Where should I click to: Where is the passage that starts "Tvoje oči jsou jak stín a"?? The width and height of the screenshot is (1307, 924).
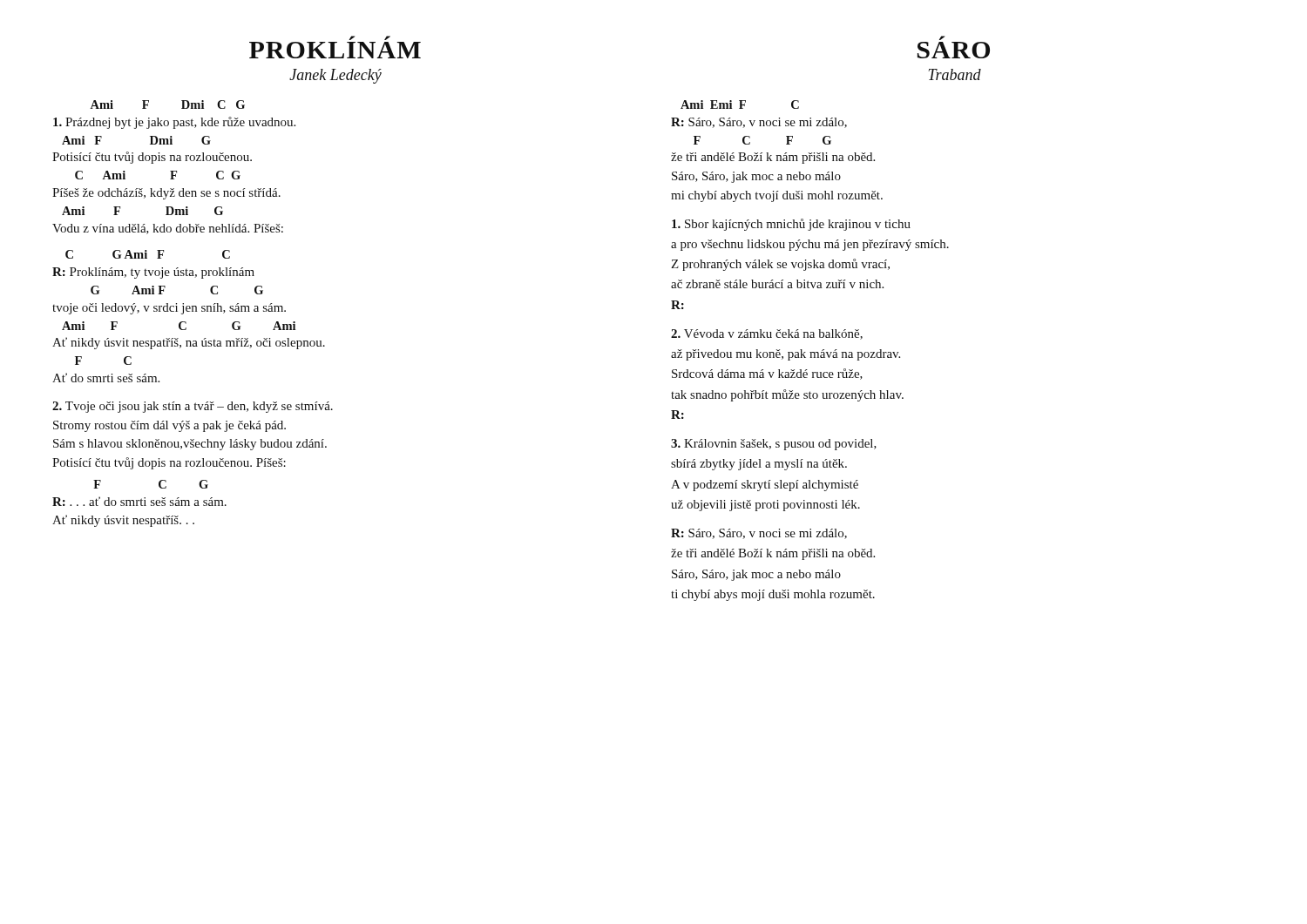[x=193, y=407]
